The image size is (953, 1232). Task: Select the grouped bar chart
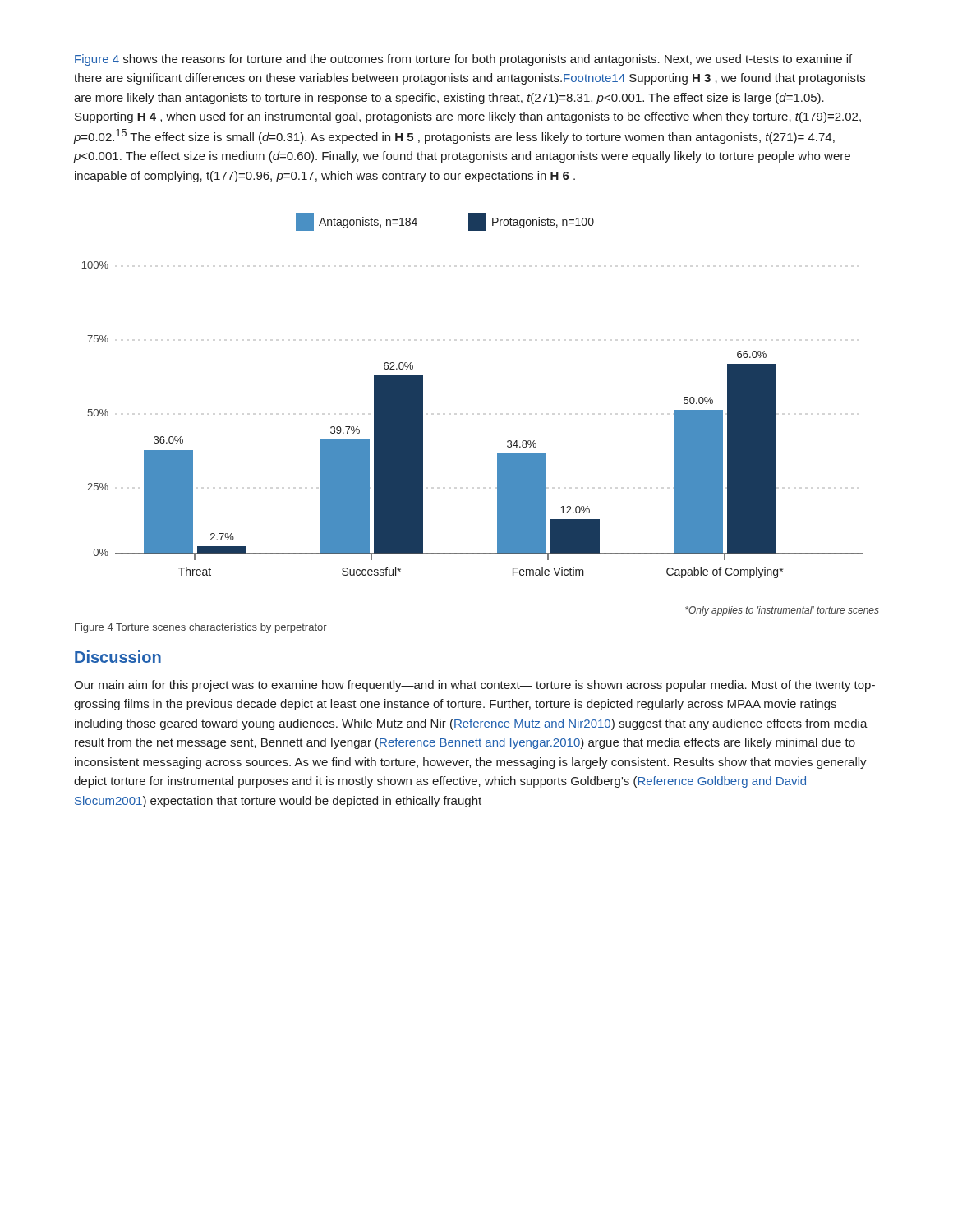[476, 410]
